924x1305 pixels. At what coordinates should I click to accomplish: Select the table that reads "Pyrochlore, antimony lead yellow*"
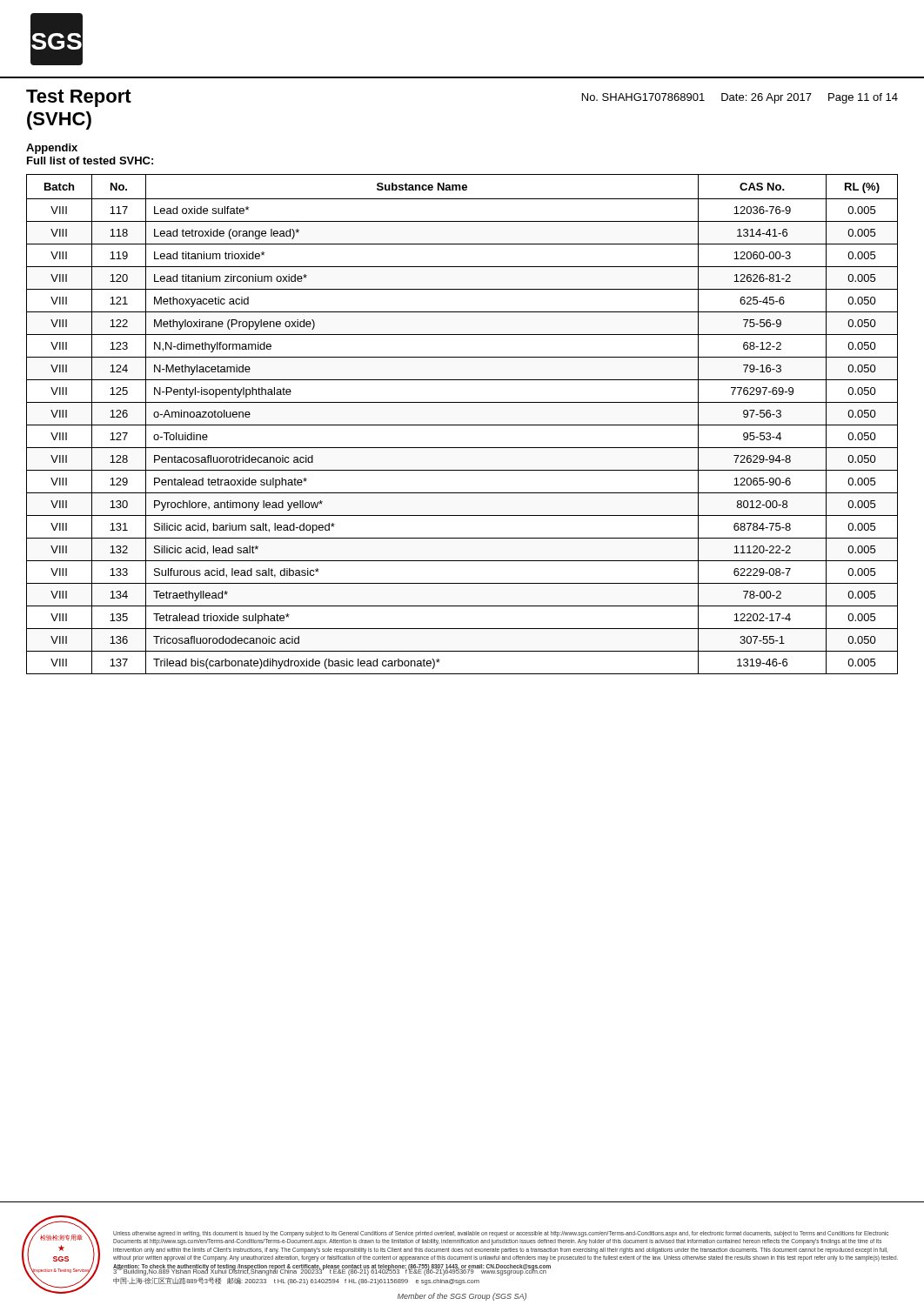coord(462,424)
